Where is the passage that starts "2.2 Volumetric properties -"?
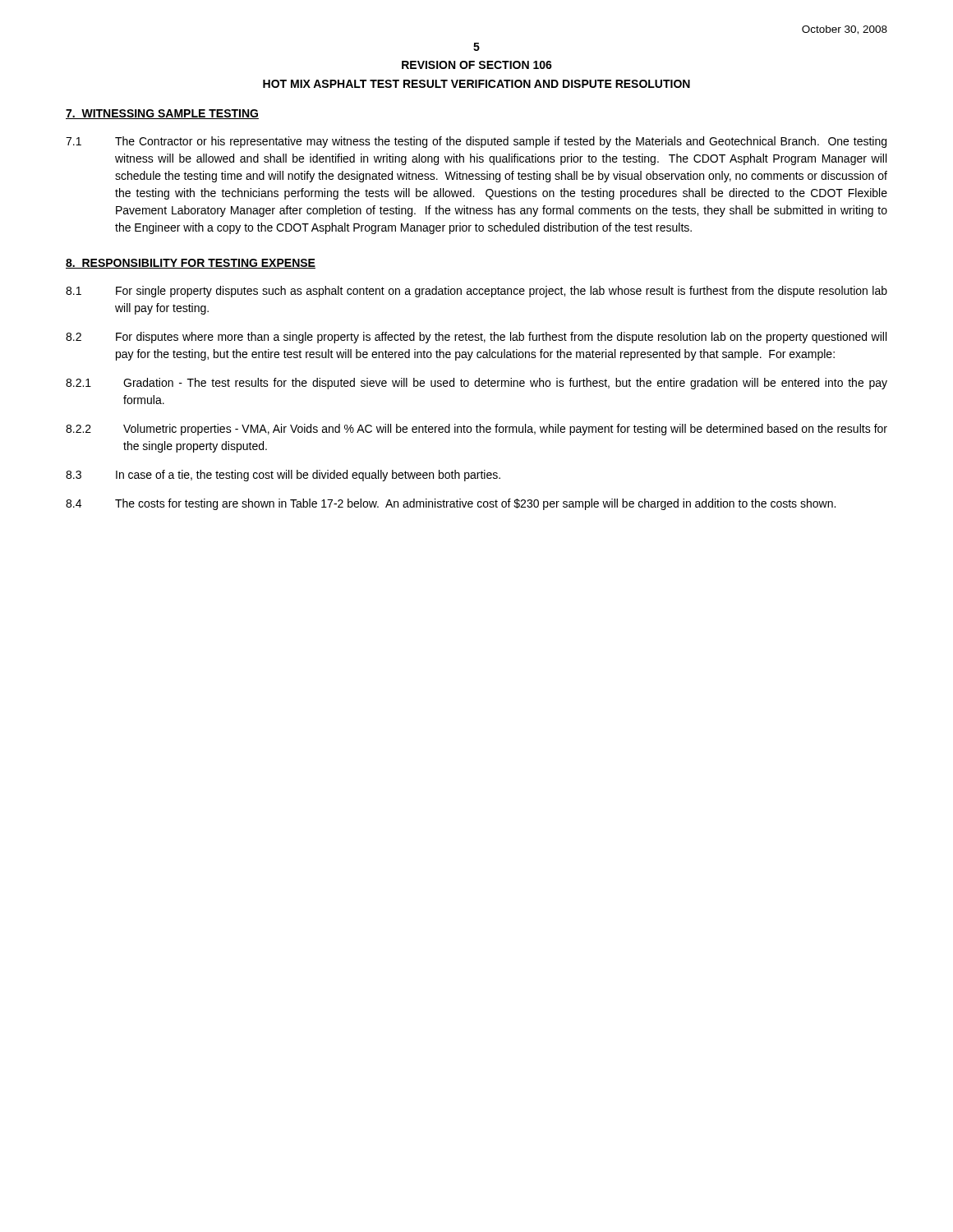The width and height of the screenshot is (953, 1232). [476, 438]
